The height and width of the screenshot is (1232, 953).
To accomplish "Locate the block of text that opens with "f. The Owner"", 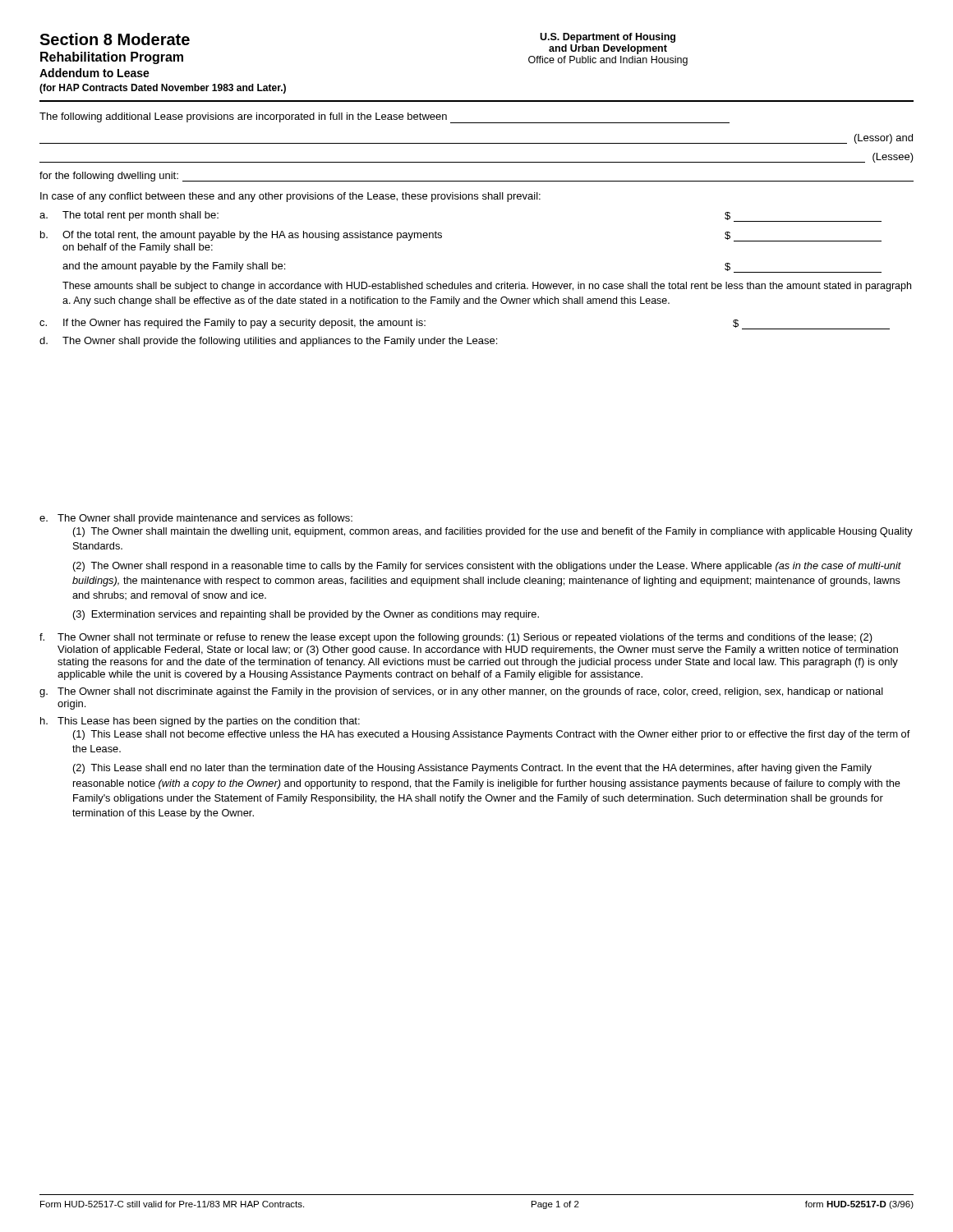I will pyautogui.click(x=476, y=656).
